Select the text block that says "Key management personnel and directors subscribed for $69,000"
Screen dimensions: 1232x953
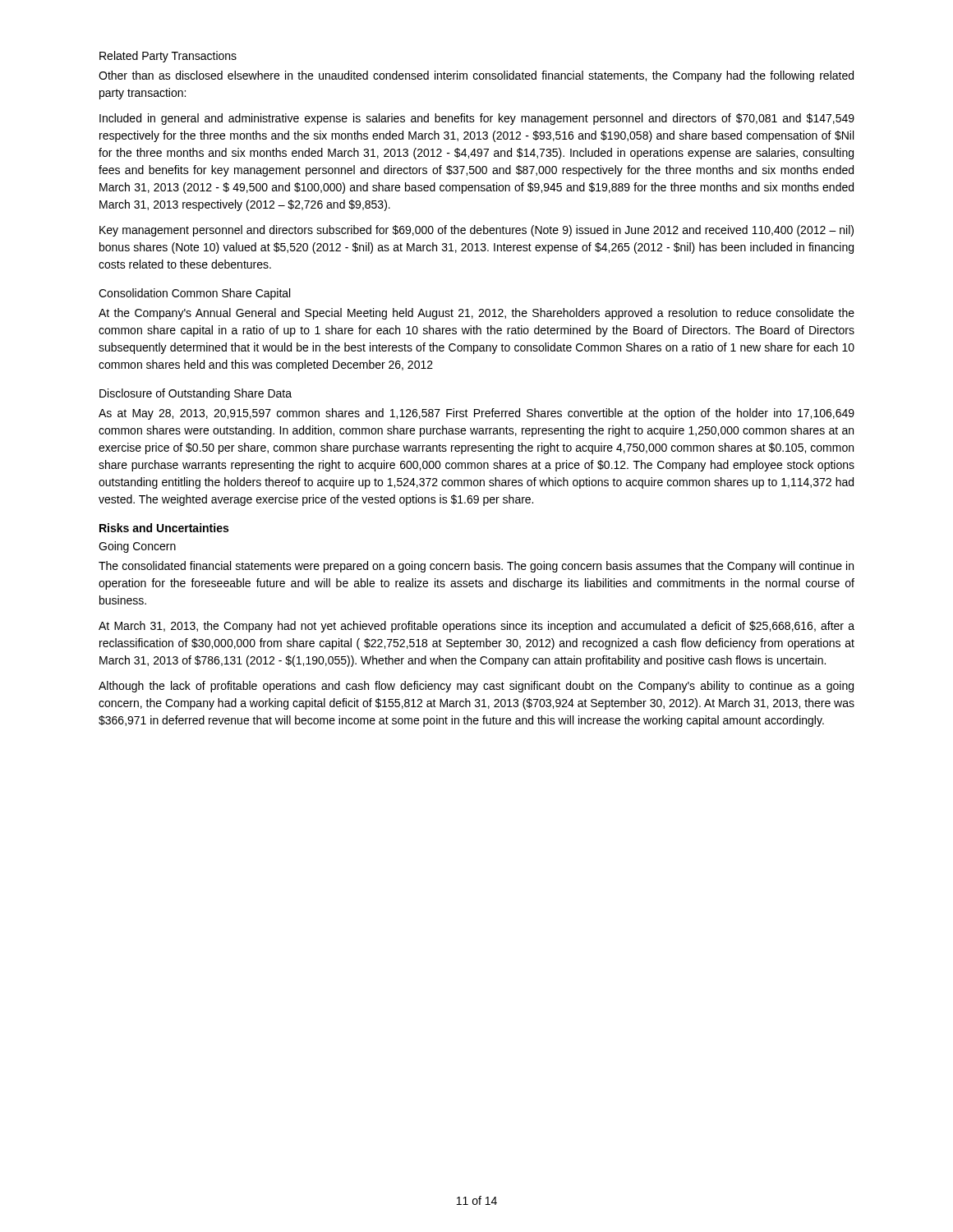pyautogui.click(x=476, y=247)
